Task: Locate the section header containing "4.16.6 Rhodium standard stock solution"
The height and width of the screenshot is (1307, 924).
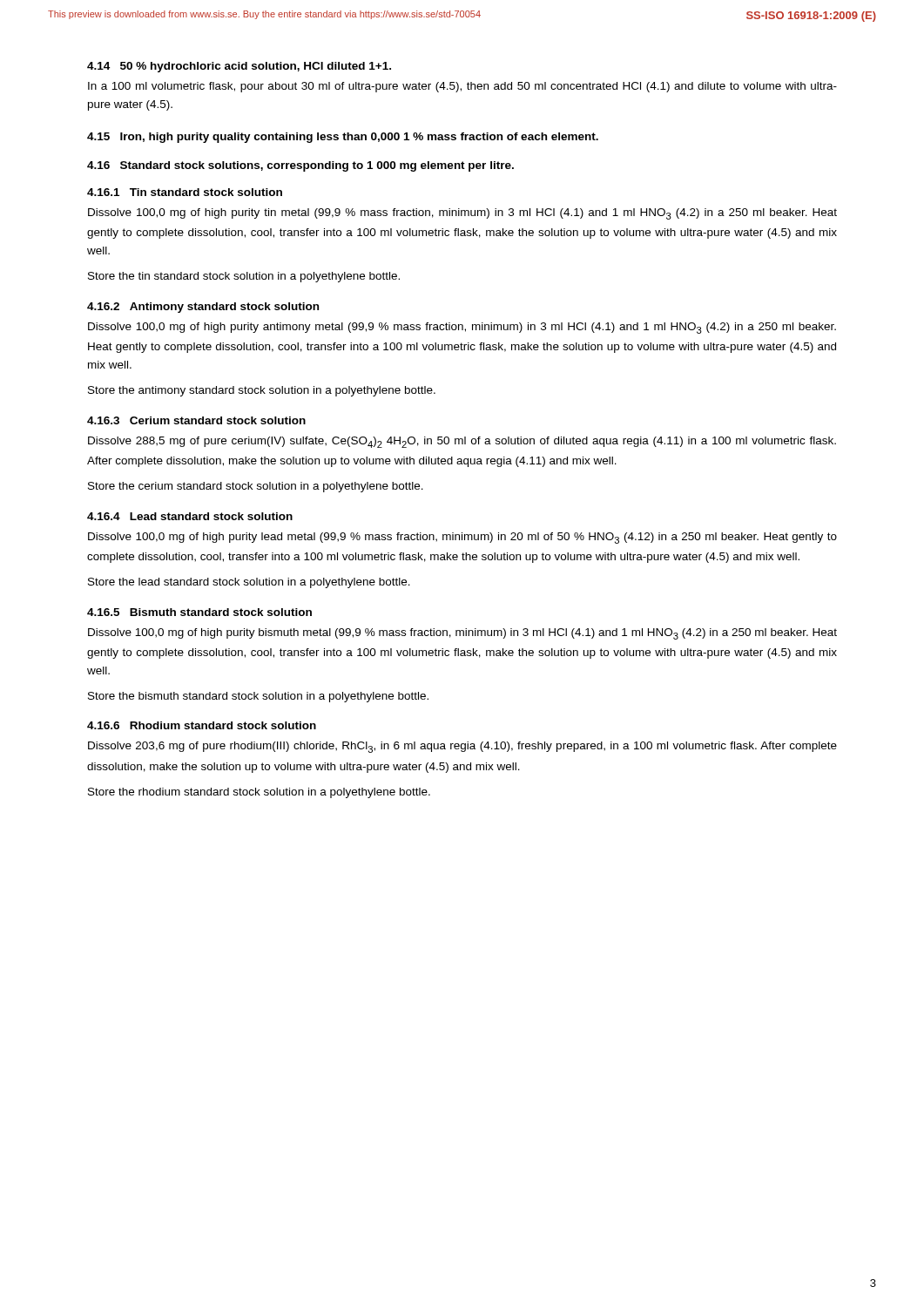Action: 202,726
